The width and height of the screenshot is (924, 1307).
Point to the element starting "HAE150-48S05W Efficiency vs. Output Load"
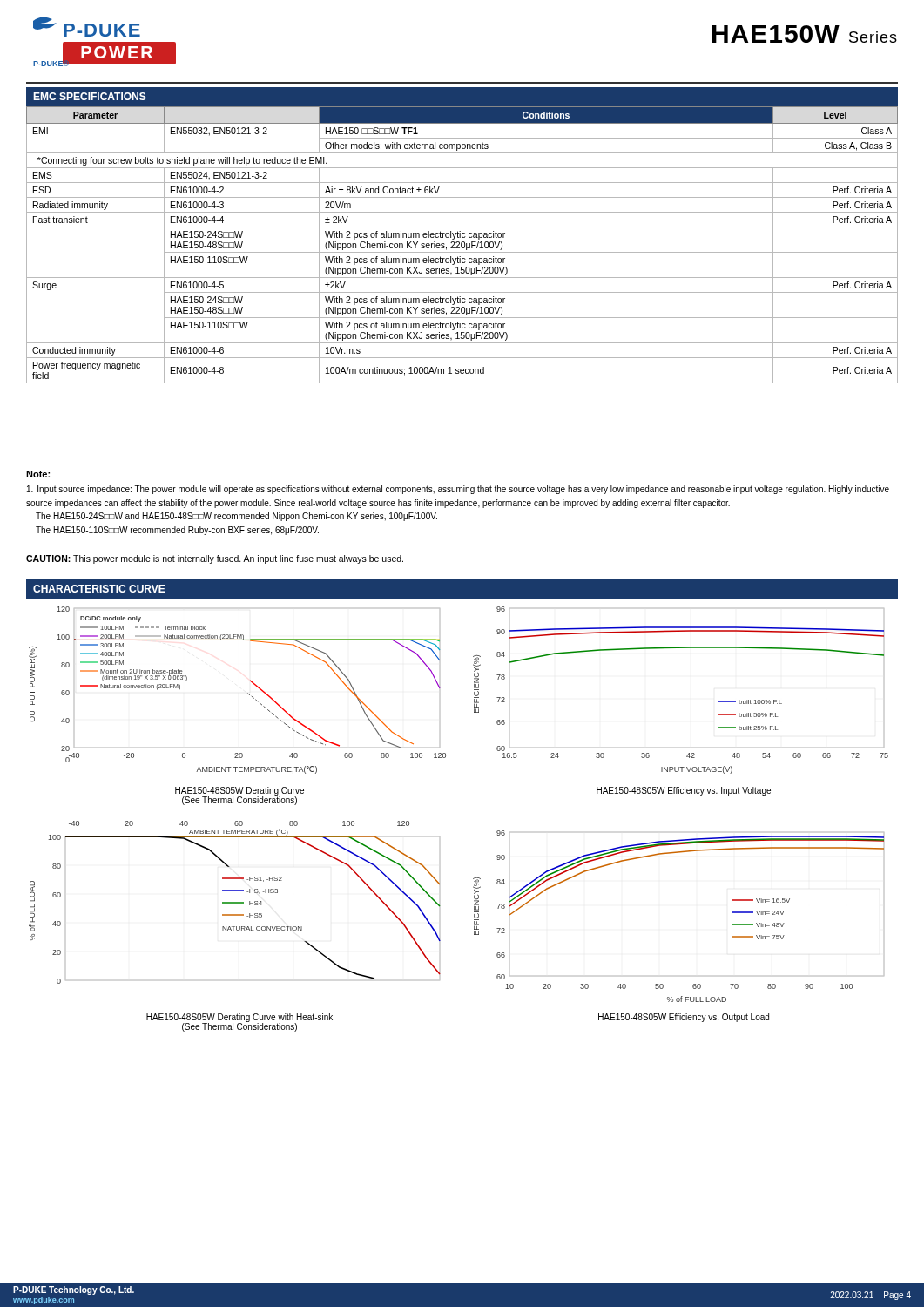(684, 1017)
